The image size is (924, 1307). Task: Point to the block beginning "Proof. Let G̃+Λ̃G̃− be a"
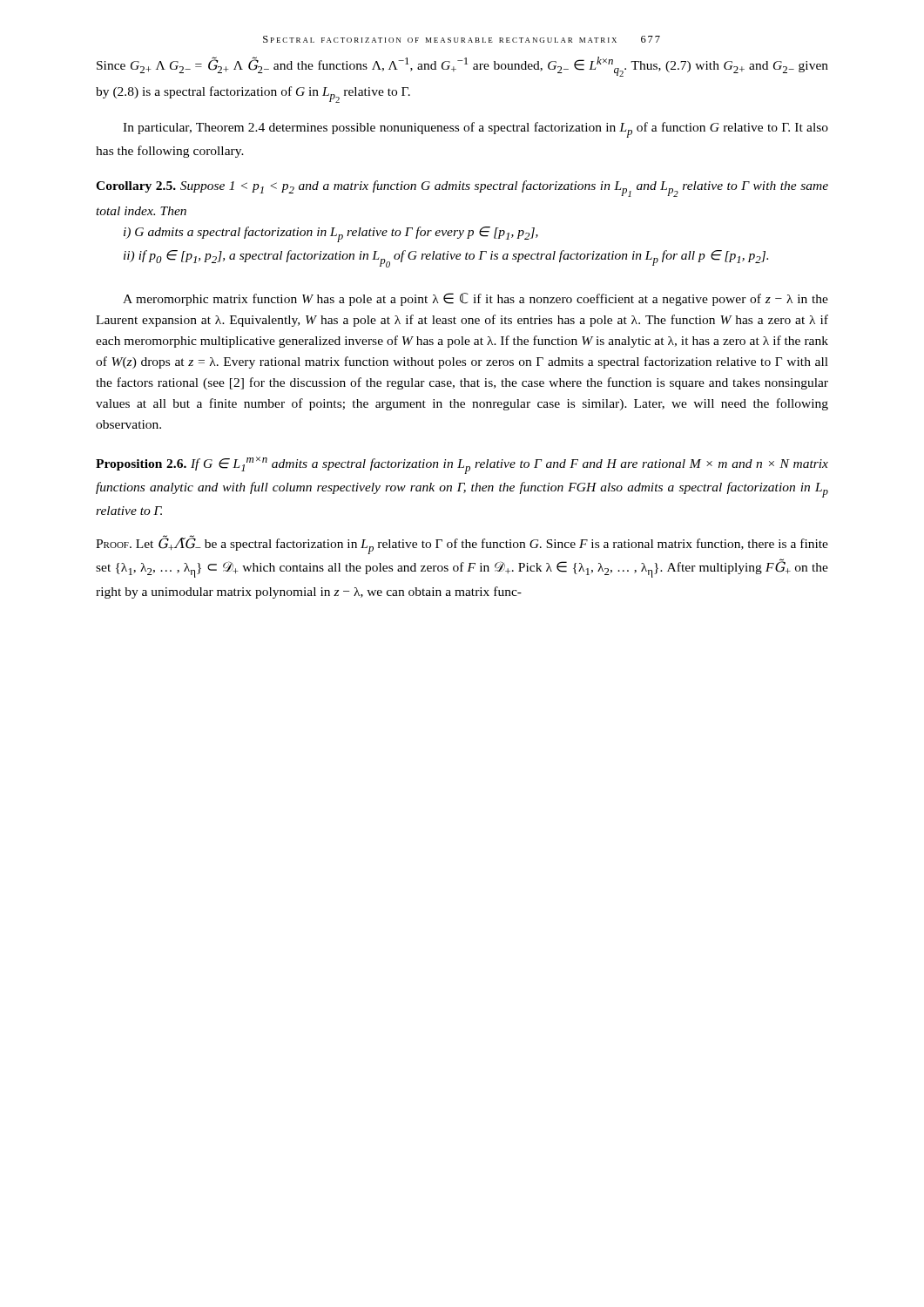coord(462,568)
